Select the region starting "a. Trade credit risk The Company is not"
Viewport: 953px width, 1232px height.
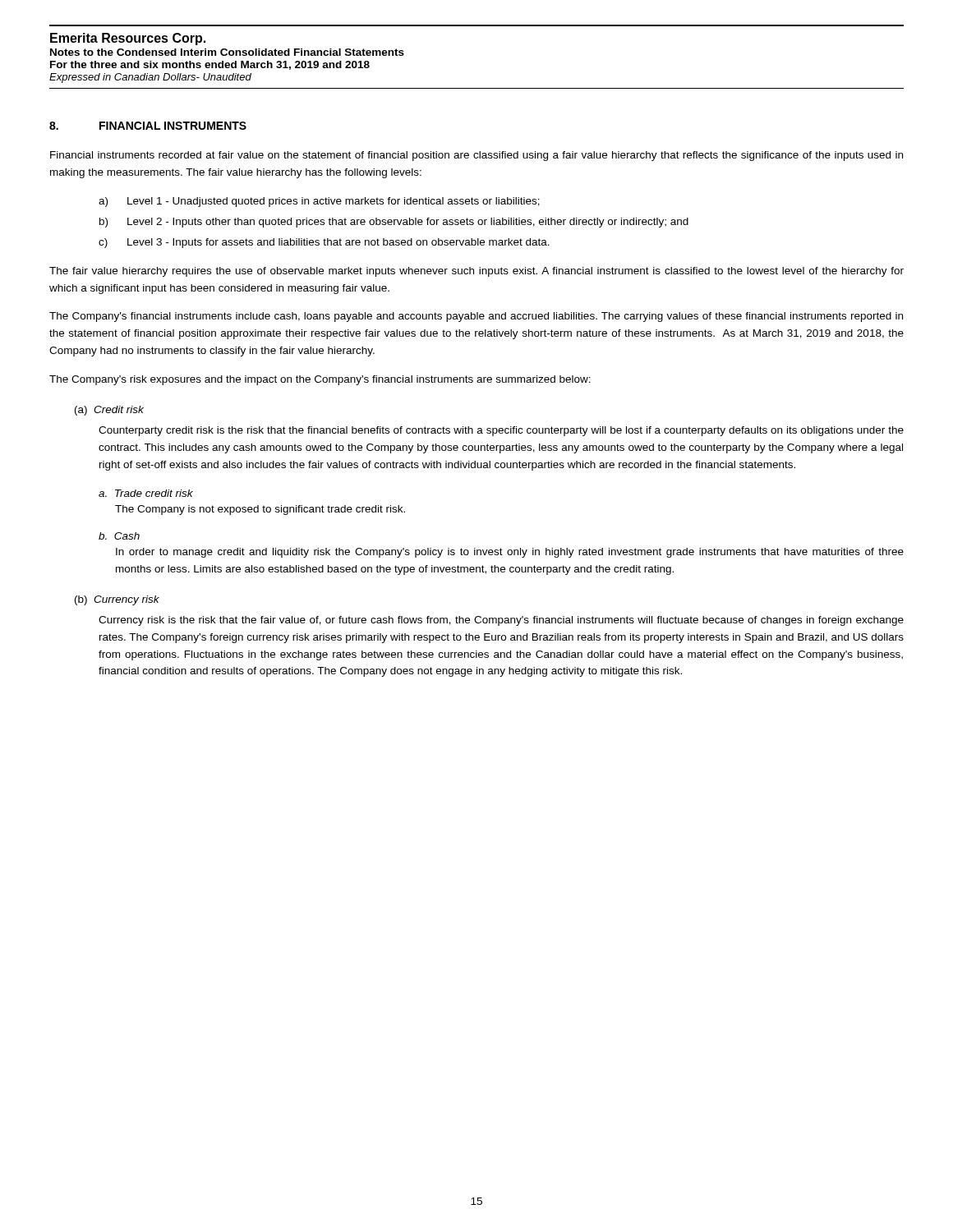(x=146, y=493)
